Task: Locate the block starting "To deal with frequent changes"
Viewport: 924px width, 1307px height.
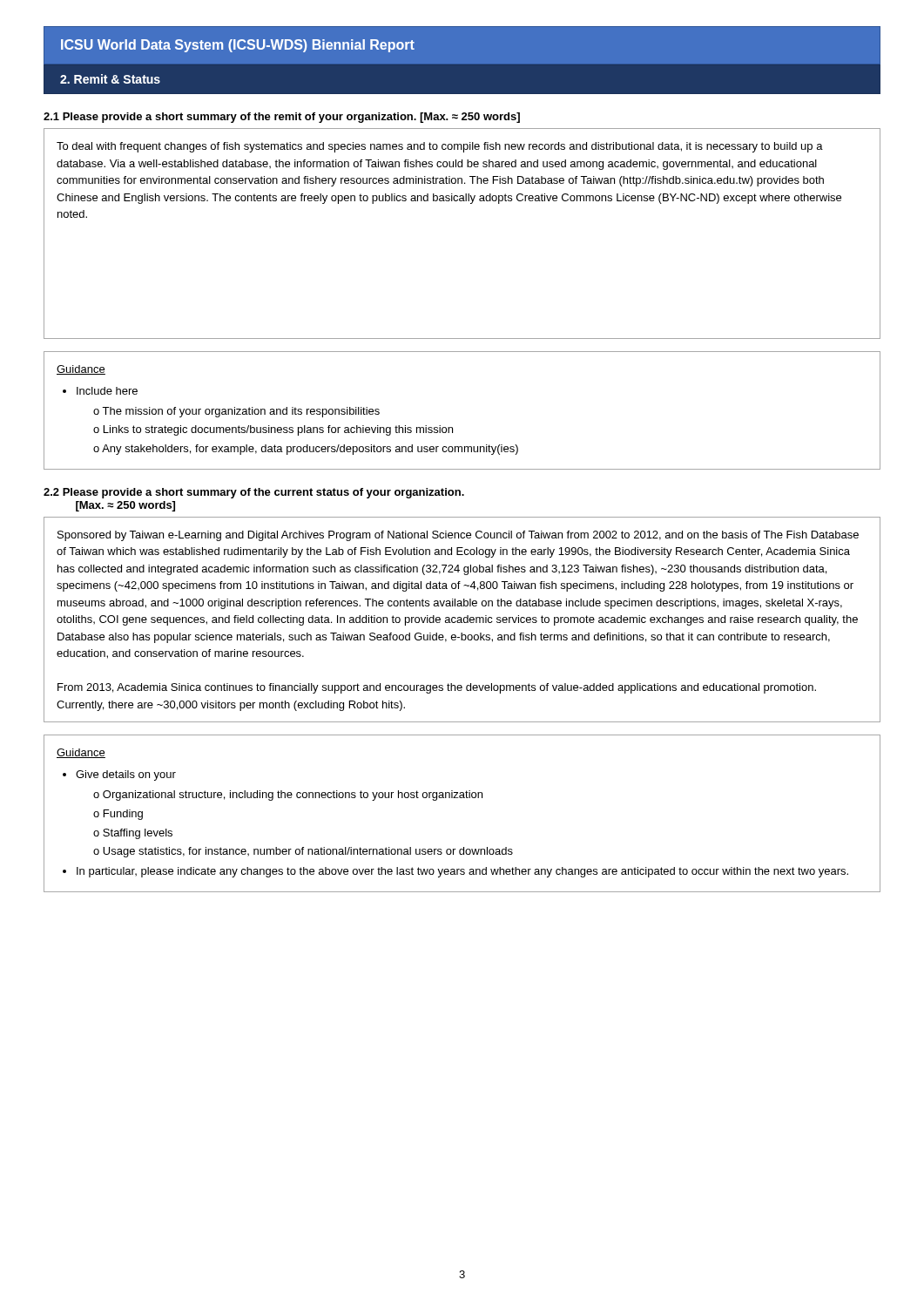Action: (x=449, y=180)
